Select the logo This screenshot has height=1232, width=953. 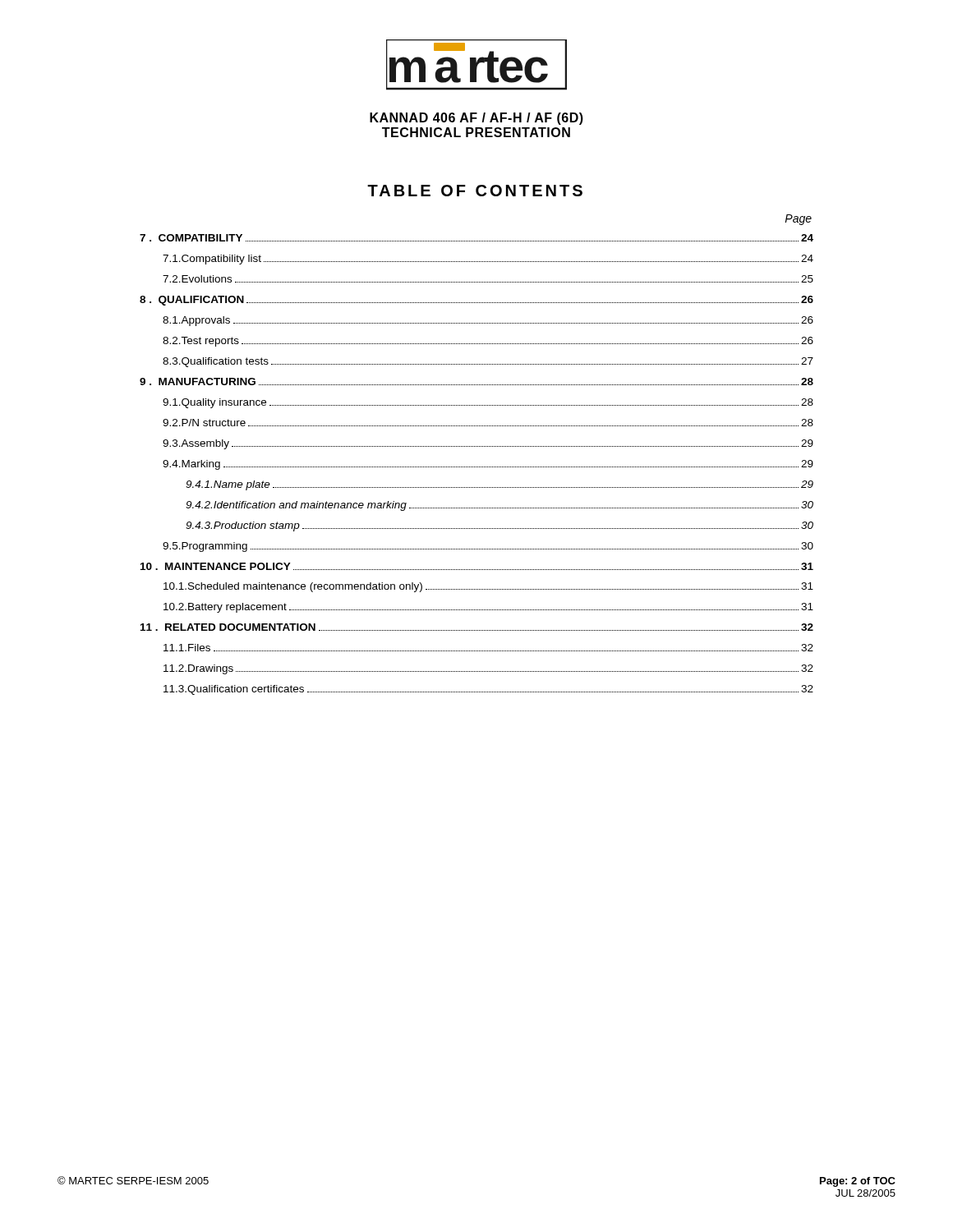coord(476,48)
